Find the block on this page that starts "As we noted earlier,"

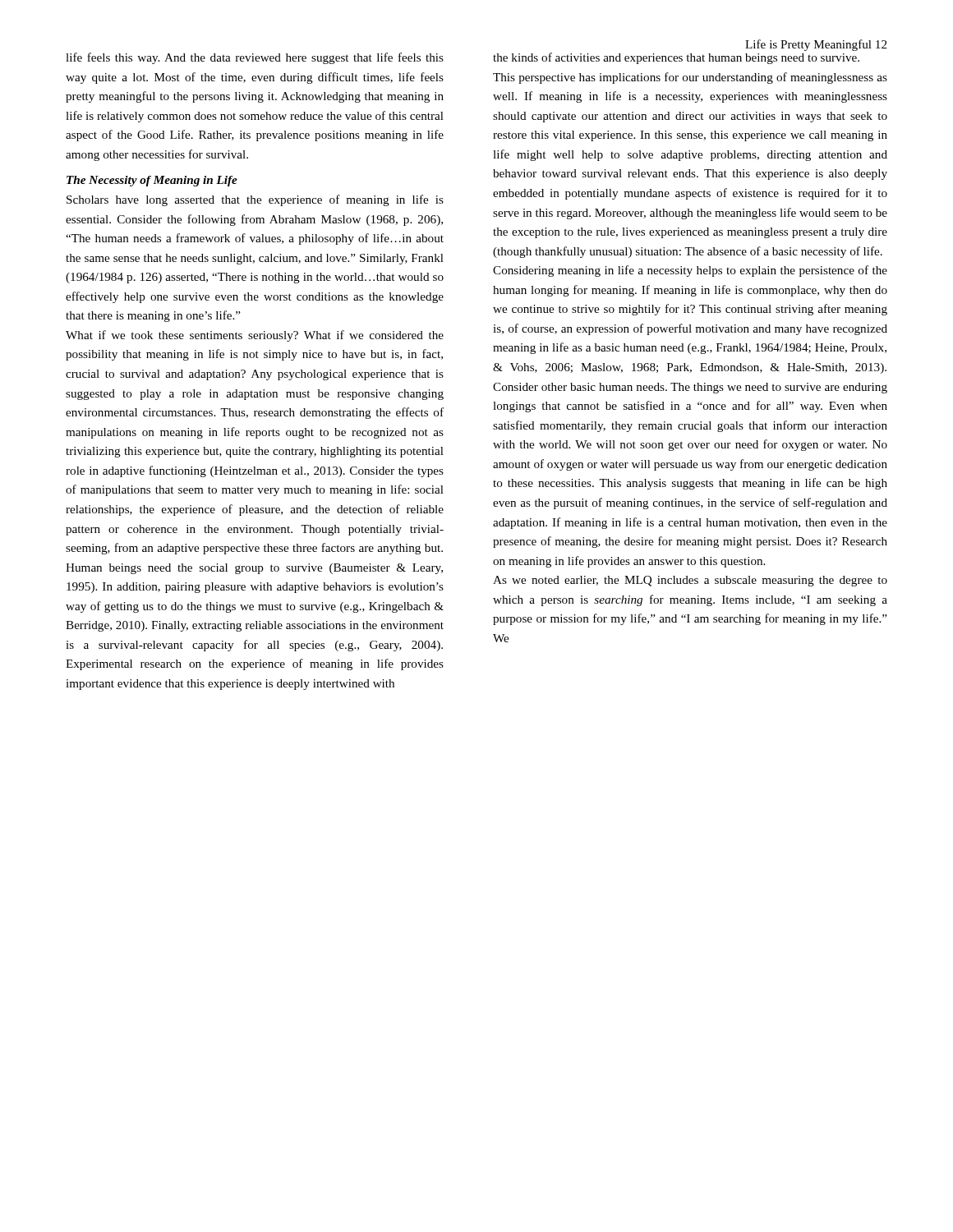click(690, 609)
